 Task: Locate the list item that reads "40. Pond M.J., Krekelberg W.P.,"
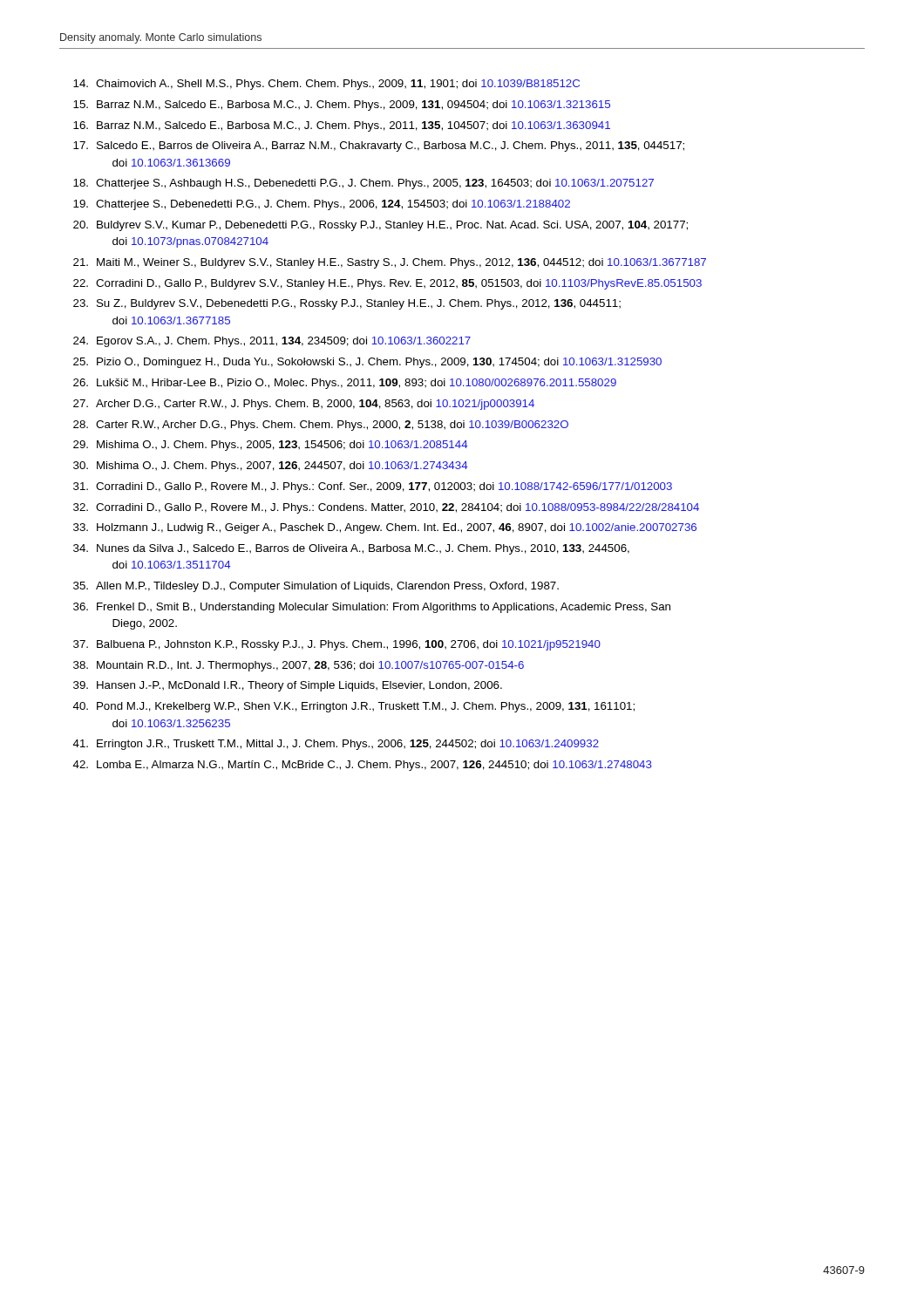[x=462, y=715]
